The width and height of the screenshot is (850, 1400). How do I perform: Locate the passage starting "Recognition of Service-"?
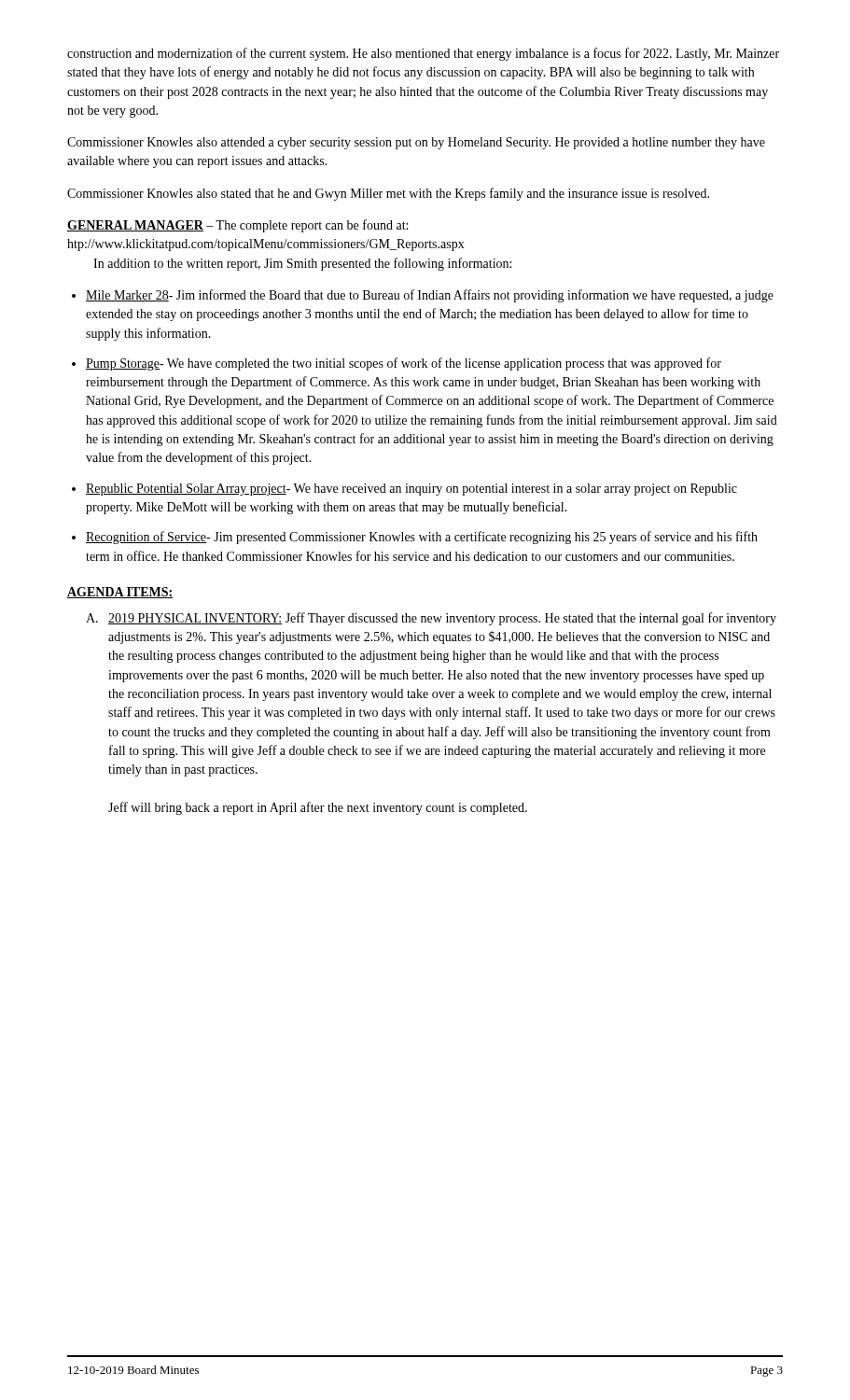(x=422, y=547)
